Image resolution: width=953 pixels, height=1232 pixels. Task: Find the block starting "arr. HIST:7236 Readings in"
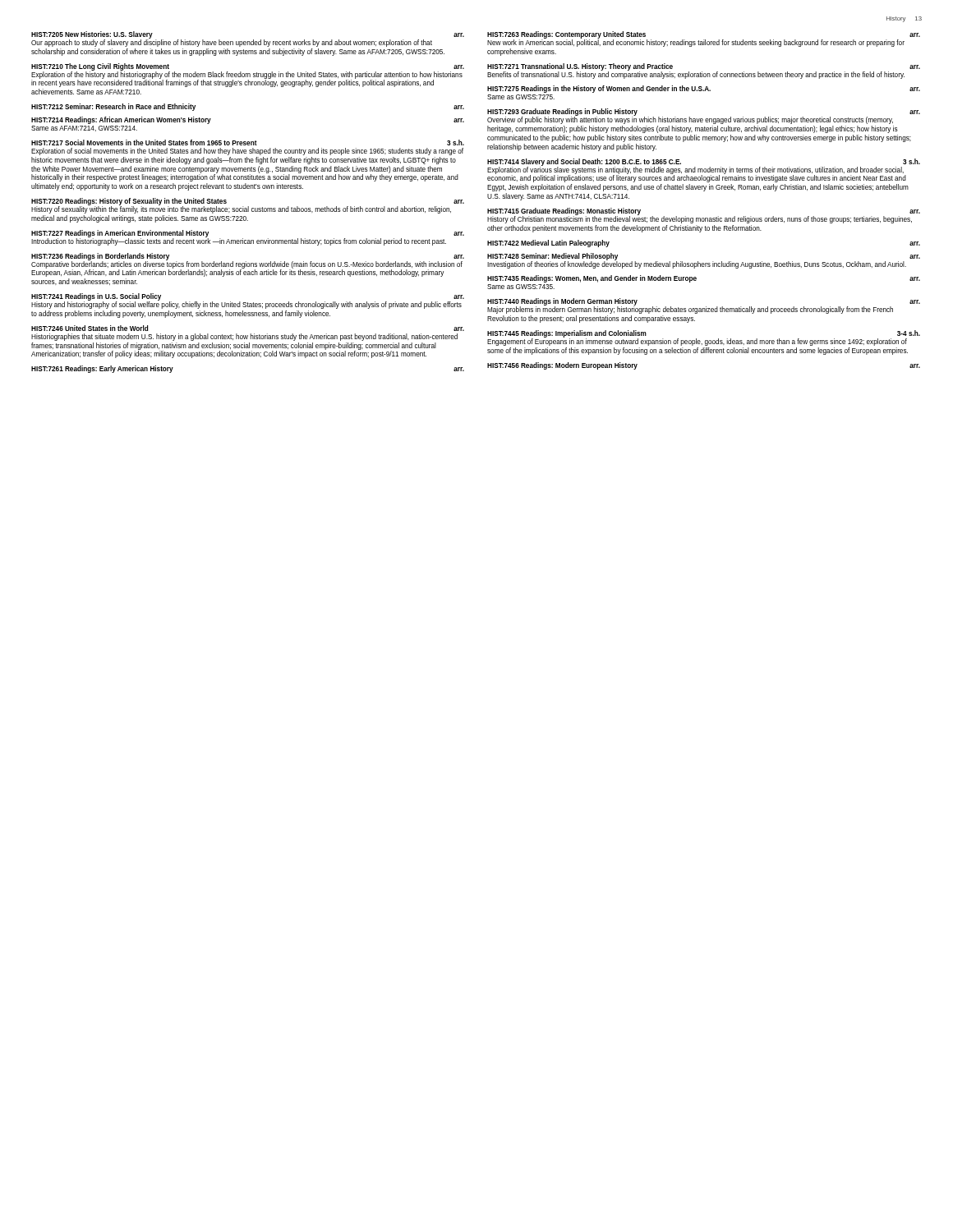tap(248, 270)
